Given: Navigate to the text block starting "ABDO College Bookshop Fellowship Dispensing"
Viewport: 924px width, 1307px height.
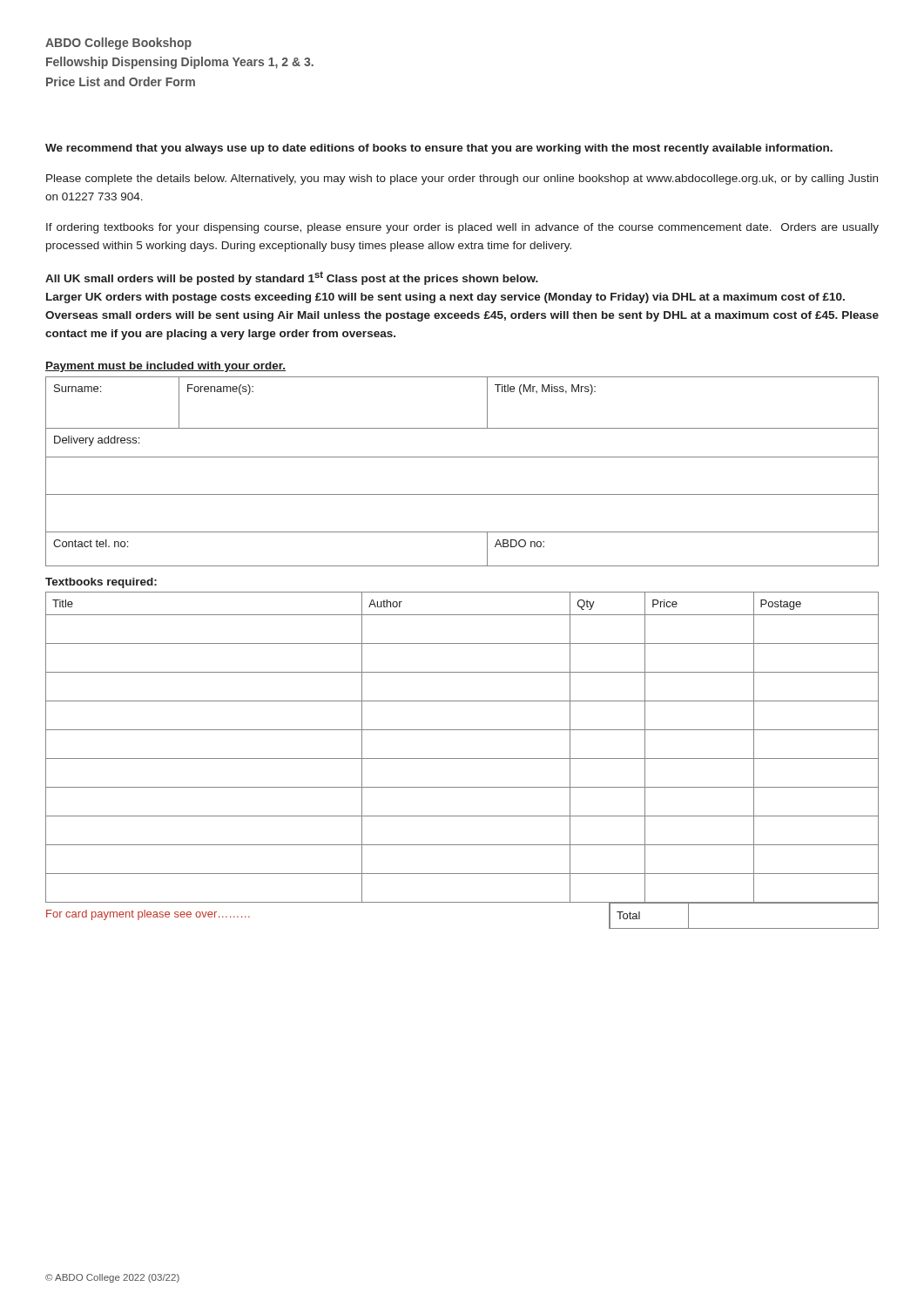Looking at the screenshot, I should (118, 44).
